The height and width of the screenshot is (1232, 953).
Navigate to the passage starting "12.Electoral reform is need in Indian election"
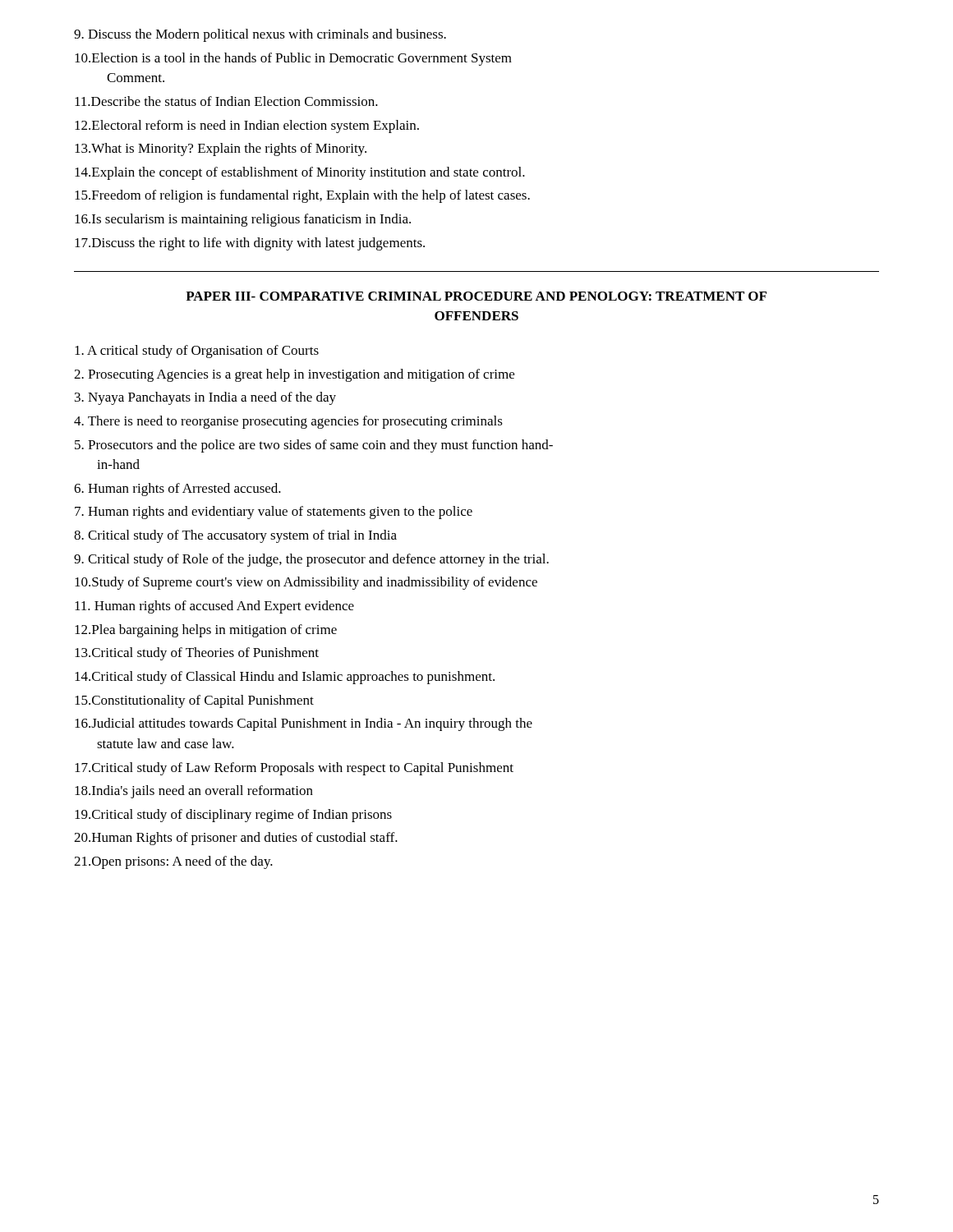(247, 125)
